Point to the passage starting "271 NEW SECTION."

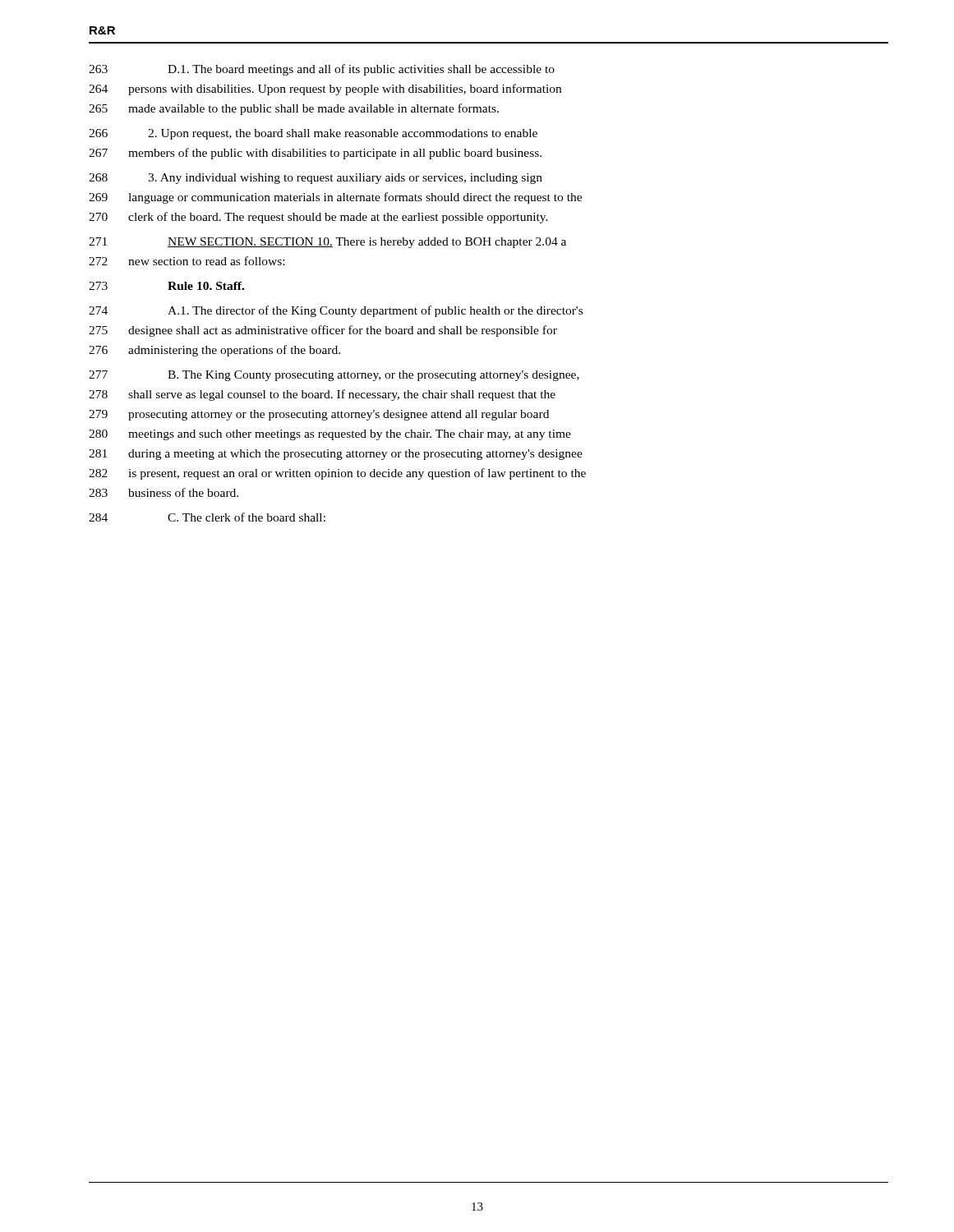tap(488, 242)
